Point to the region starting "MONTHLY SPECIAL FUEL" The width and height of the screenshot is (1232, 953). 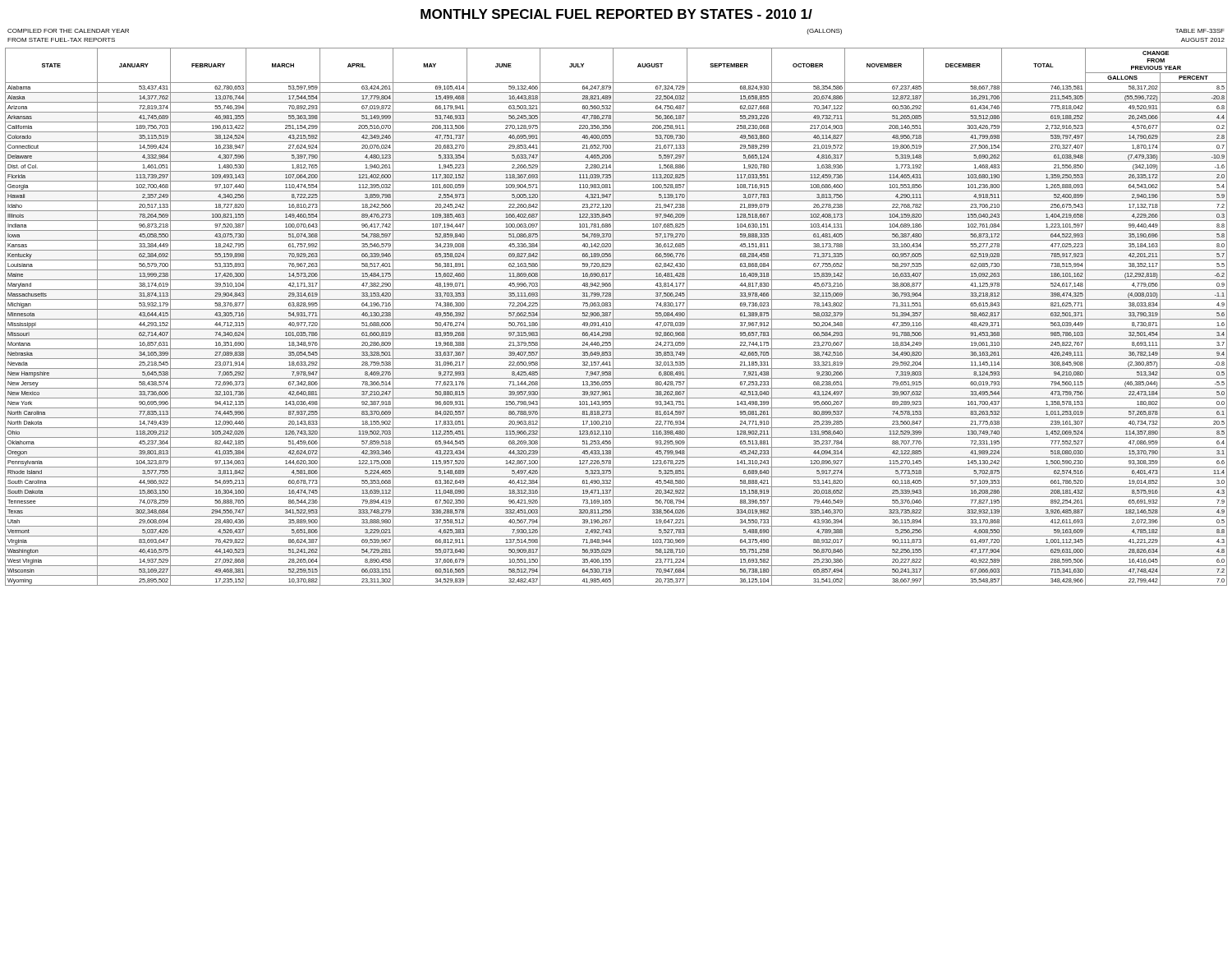616,14
